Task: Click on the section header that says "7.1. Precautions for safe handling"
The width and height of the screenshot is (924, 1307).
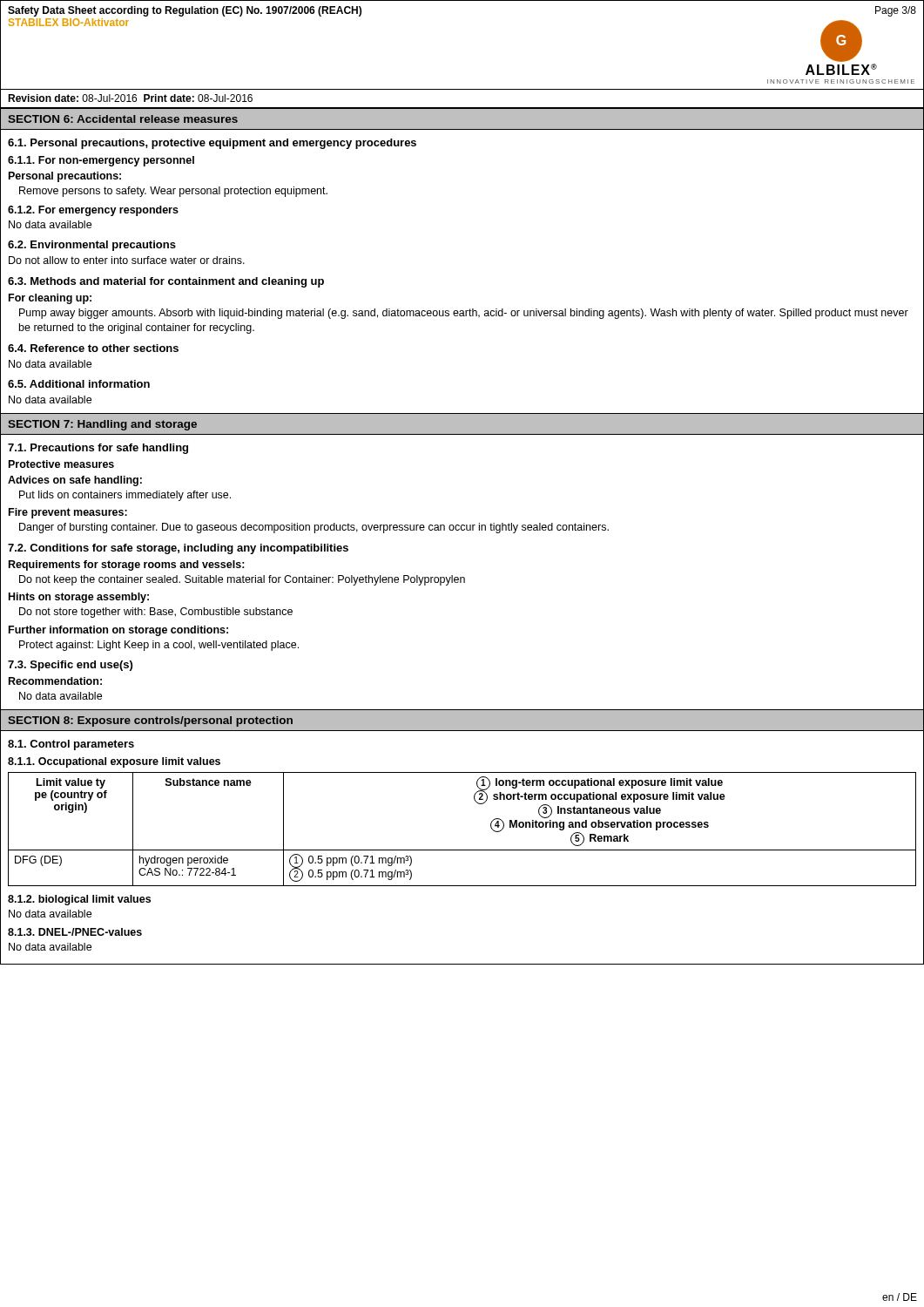Action: tap(98, 447)
